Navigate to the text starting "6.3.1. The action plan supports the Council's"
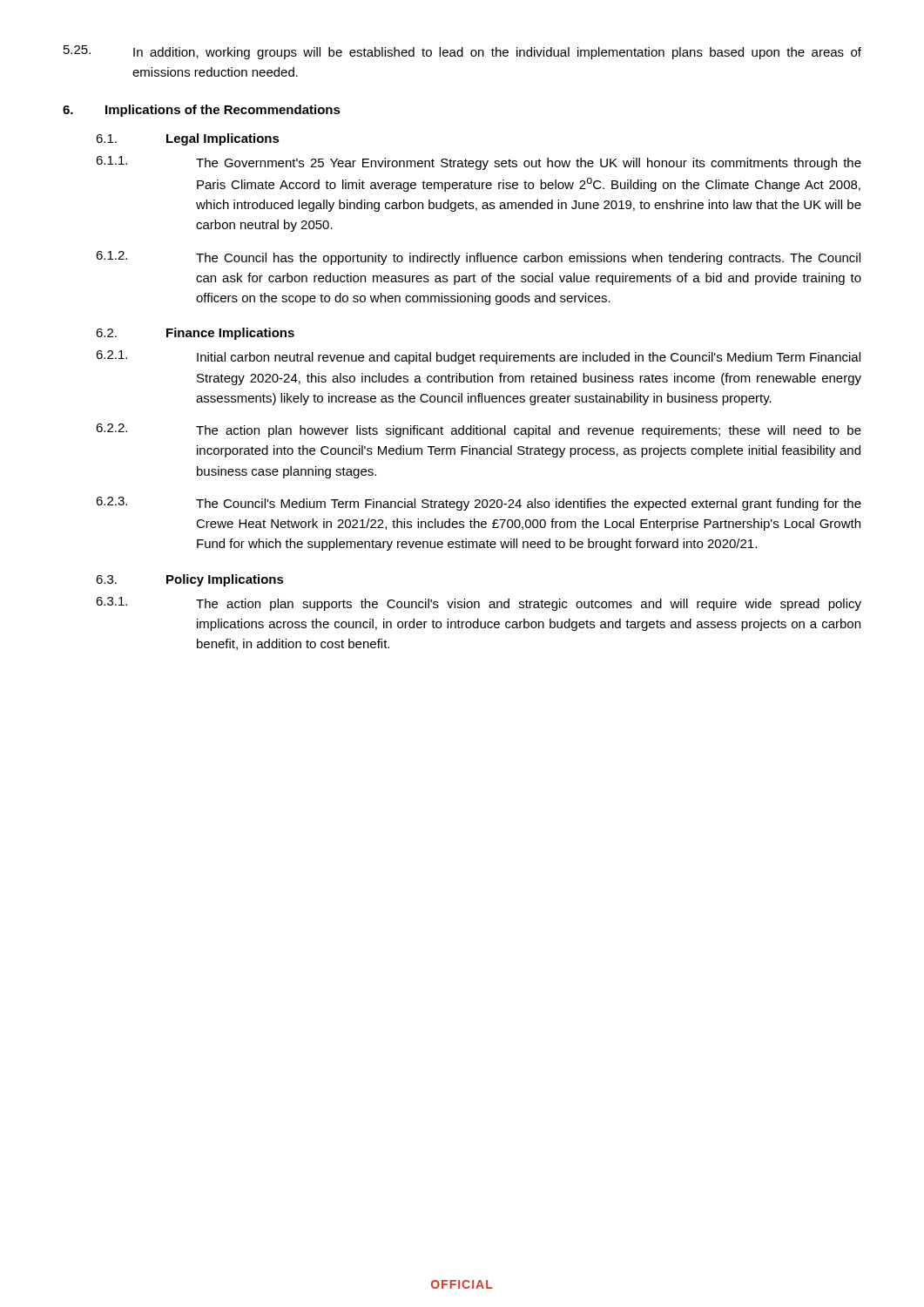 click(x=479, y=623)
